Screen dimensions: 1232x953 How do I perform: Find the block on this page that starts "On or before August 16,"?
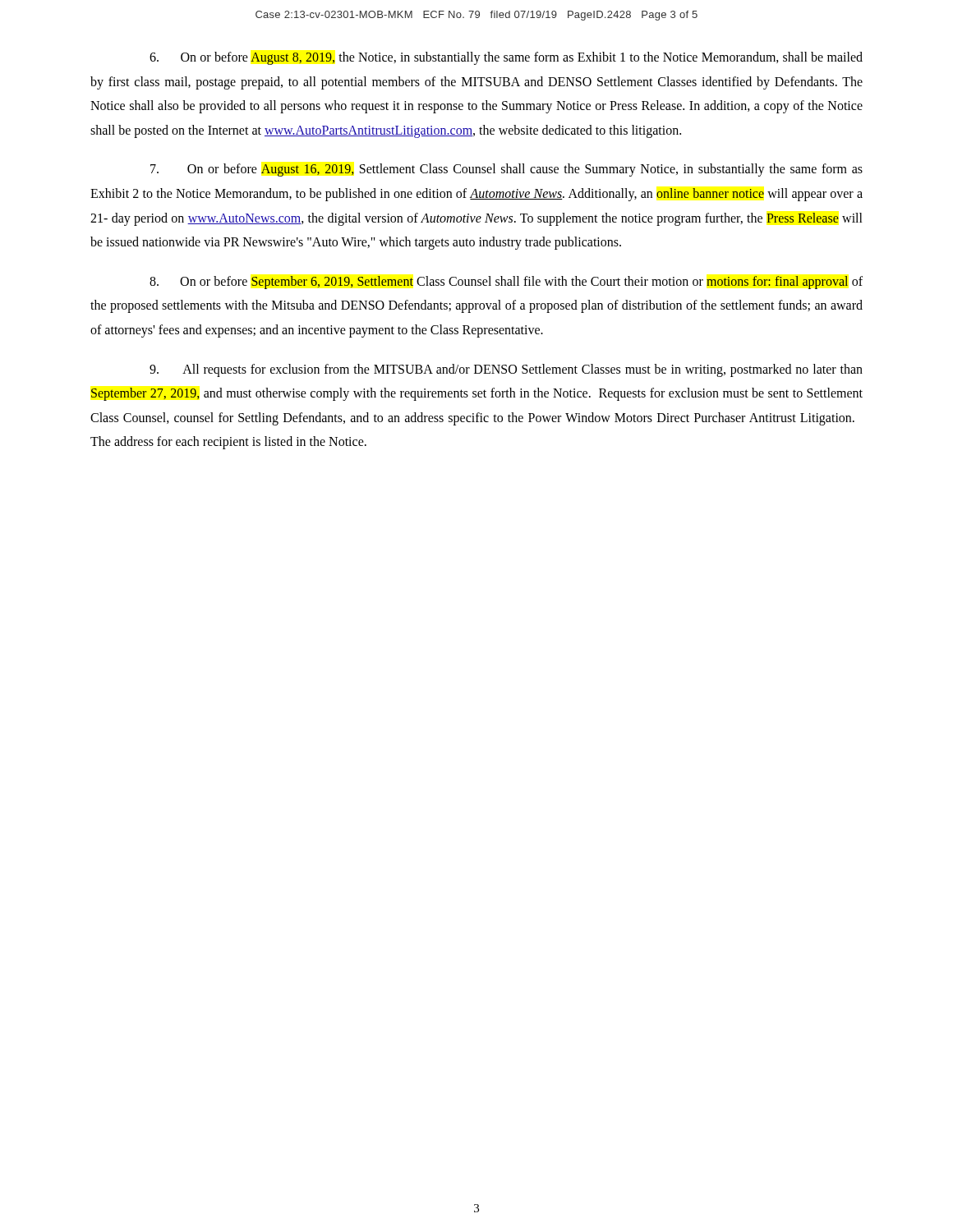pyautogui.click(x=476, y=206)
